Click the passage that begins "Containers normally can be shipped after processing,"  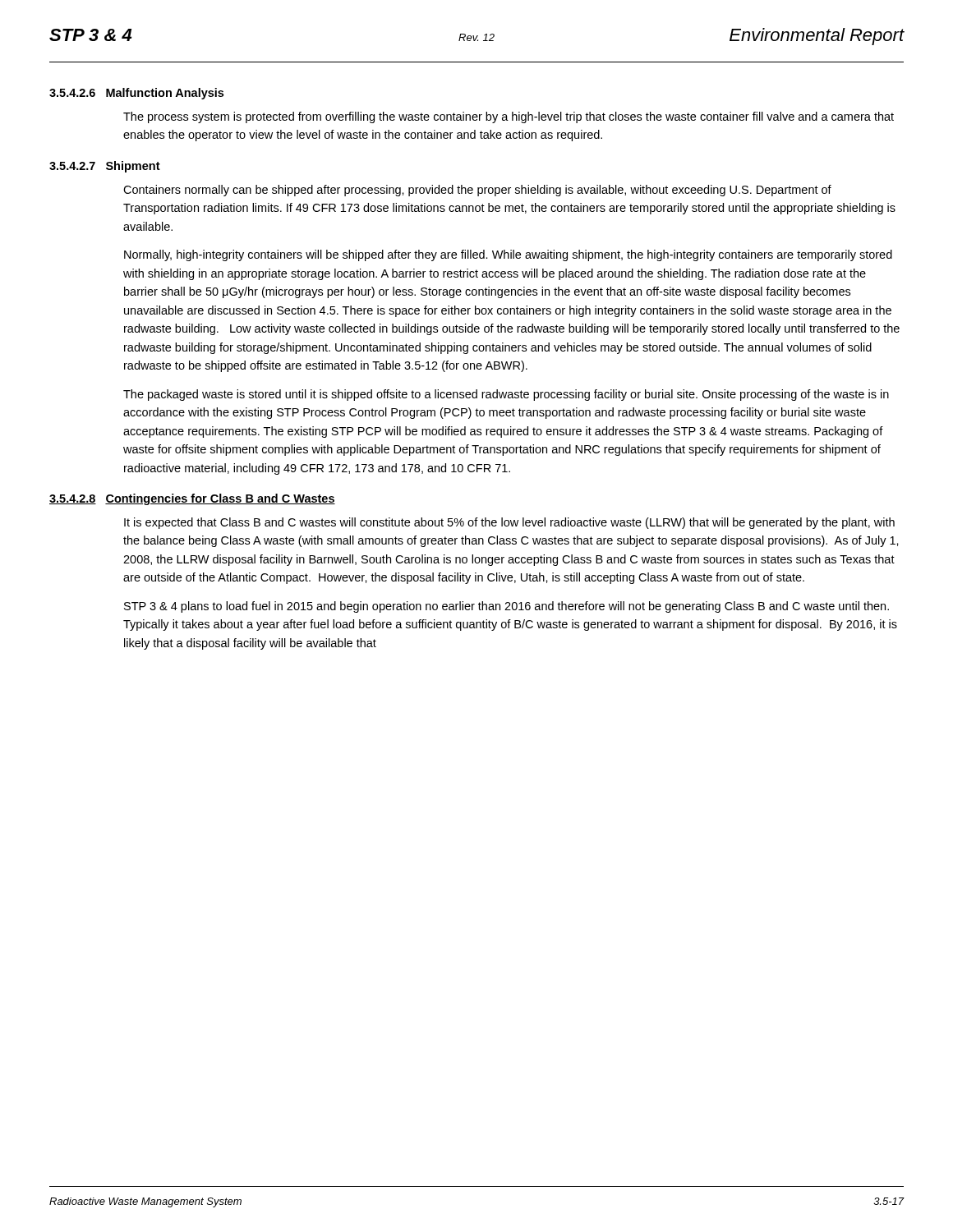point(509,208)
